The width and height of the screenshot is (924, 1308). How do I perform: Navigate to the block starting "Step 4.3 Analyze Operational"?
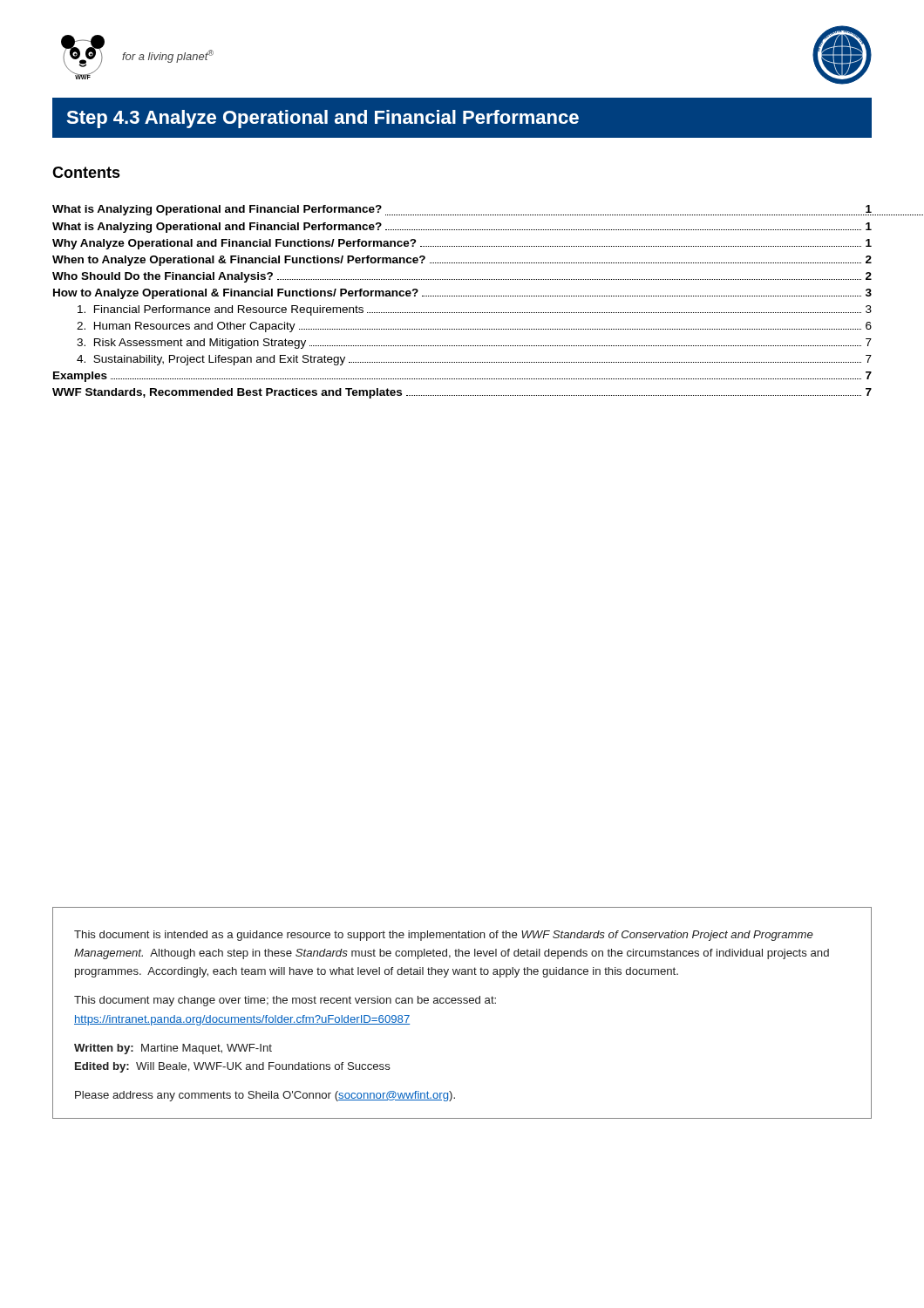click(x=462, y=118)
